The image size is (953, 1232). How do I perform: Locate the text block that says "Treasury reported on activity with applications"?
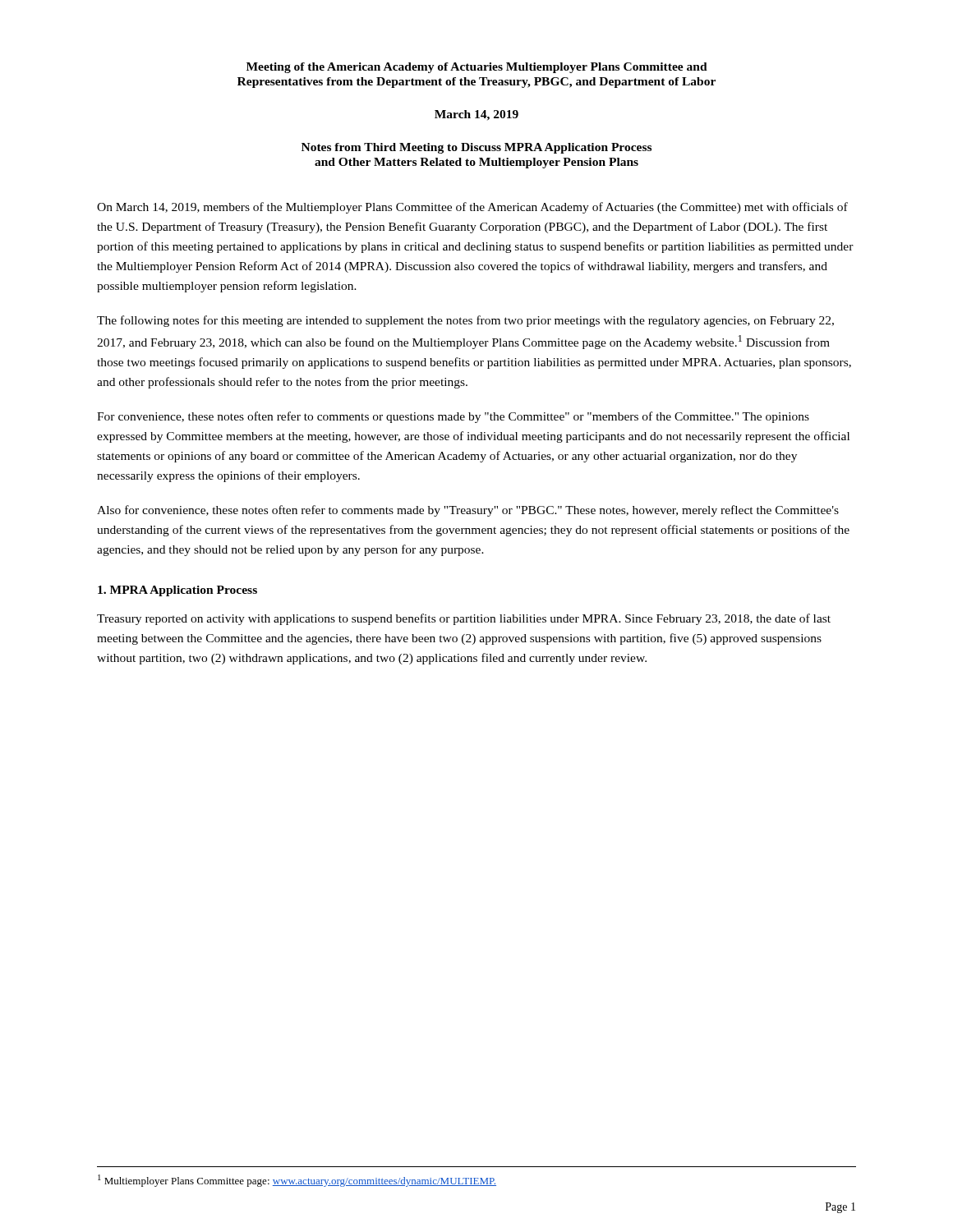pyautogui.click(x=464, y=638)
